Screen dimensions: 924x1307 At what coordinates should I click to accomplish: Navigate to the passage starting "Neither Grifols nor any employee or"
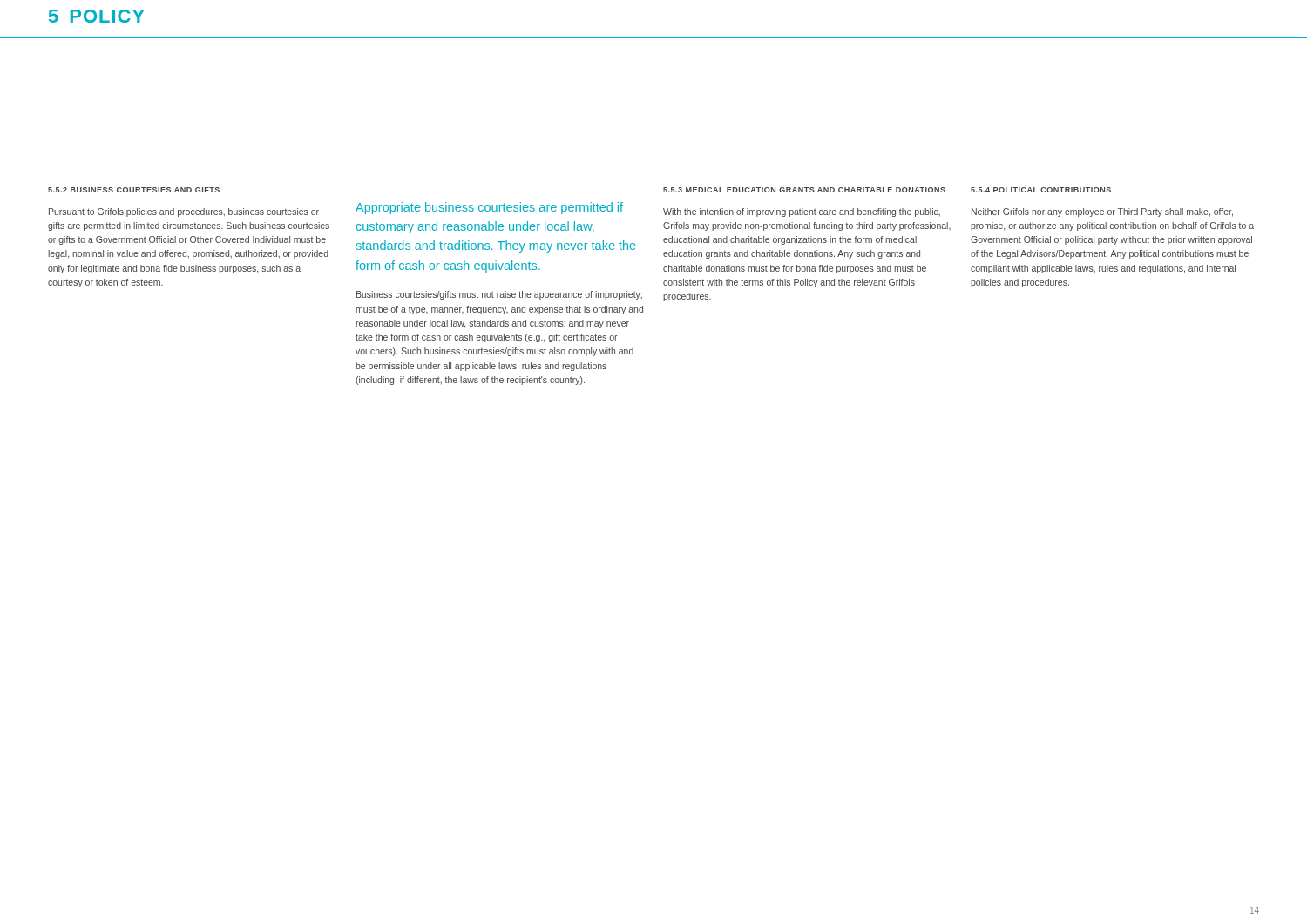(x=1115, y=247)
